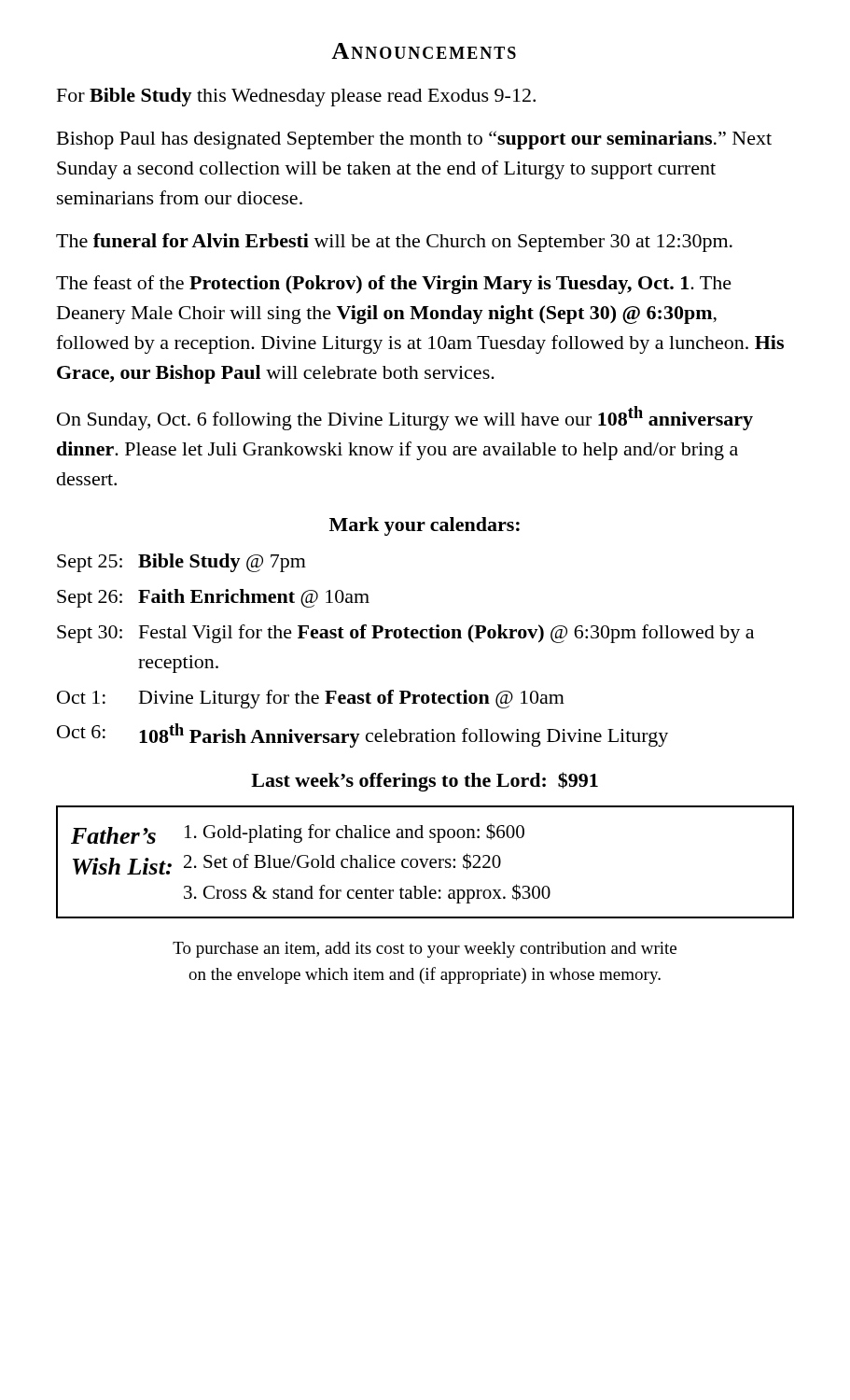Image resolution: width=850 pixels, height=1400 pixels.
Task: Click the passage that begins "Oct 6: 108th Parish Anniversary celebration"
Action: point(425,734)
